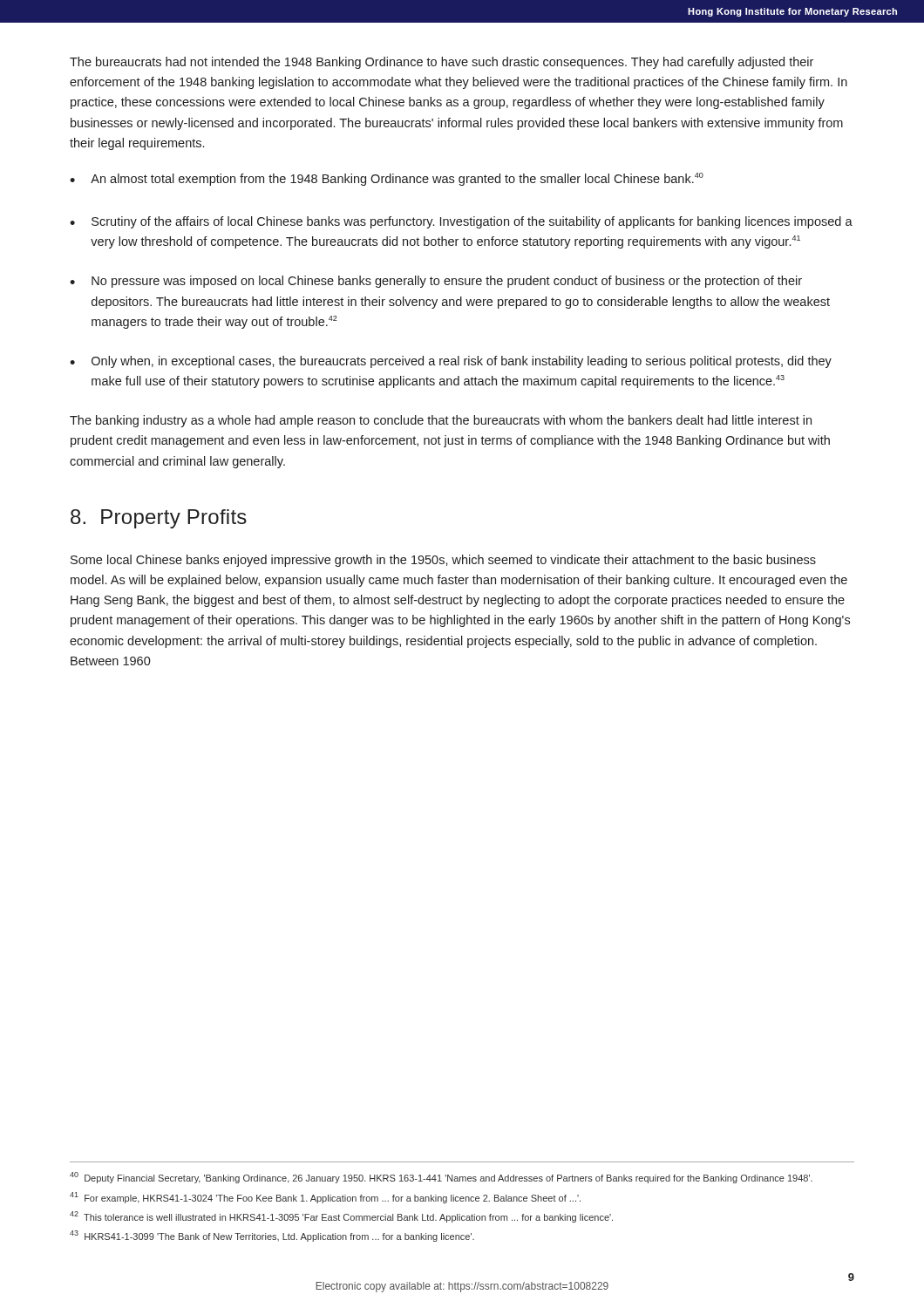Click on the footnote that reads "43 HKRS41-1-3099 'The Bank of New Territories, Ltd."
This screenshot has width=924, height=1308.
click(x=272, y=1235)
